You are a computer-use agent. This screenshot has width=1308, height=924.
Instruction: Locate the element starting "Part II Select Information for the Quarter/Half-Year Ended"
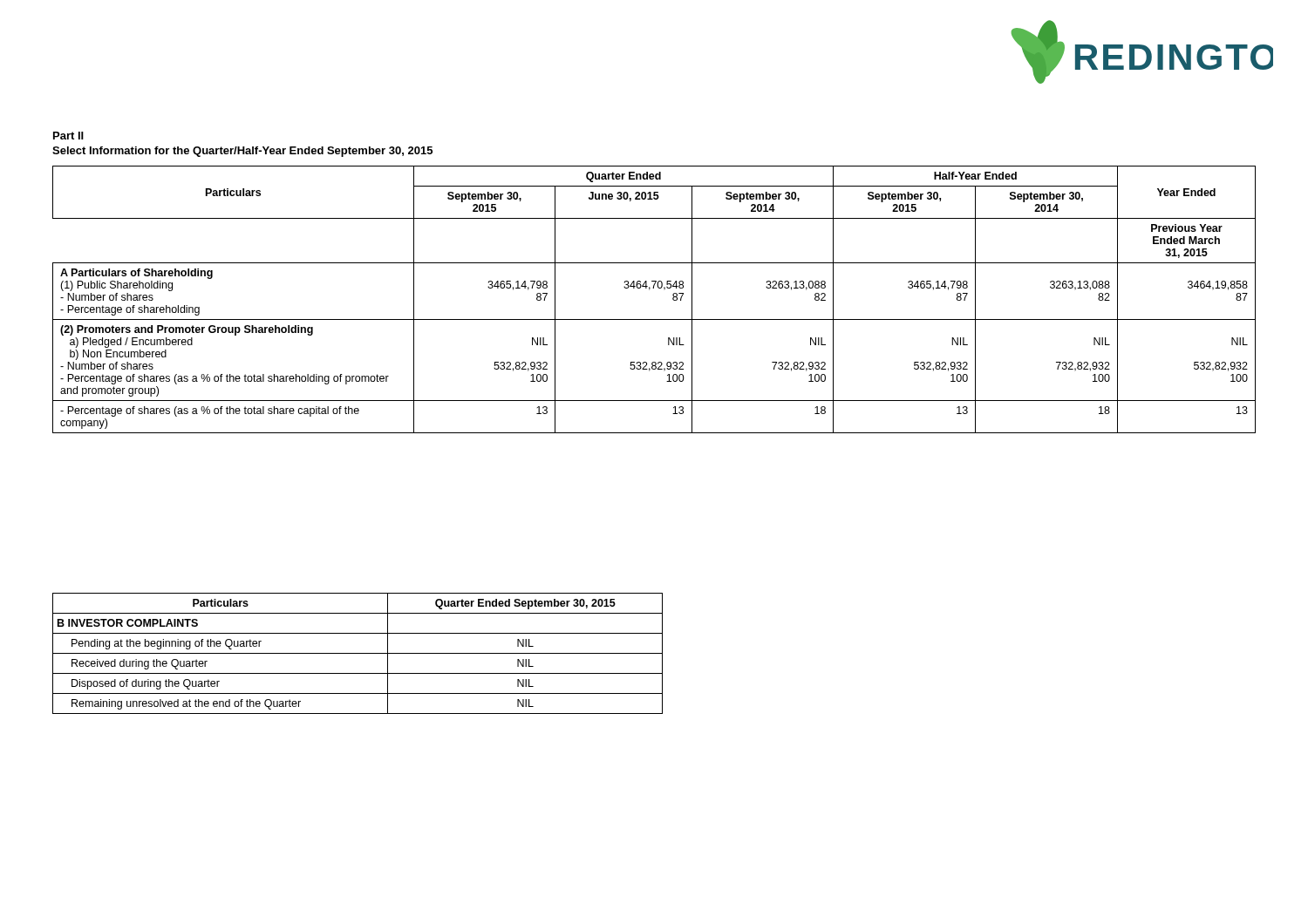(x=243, y=143)
